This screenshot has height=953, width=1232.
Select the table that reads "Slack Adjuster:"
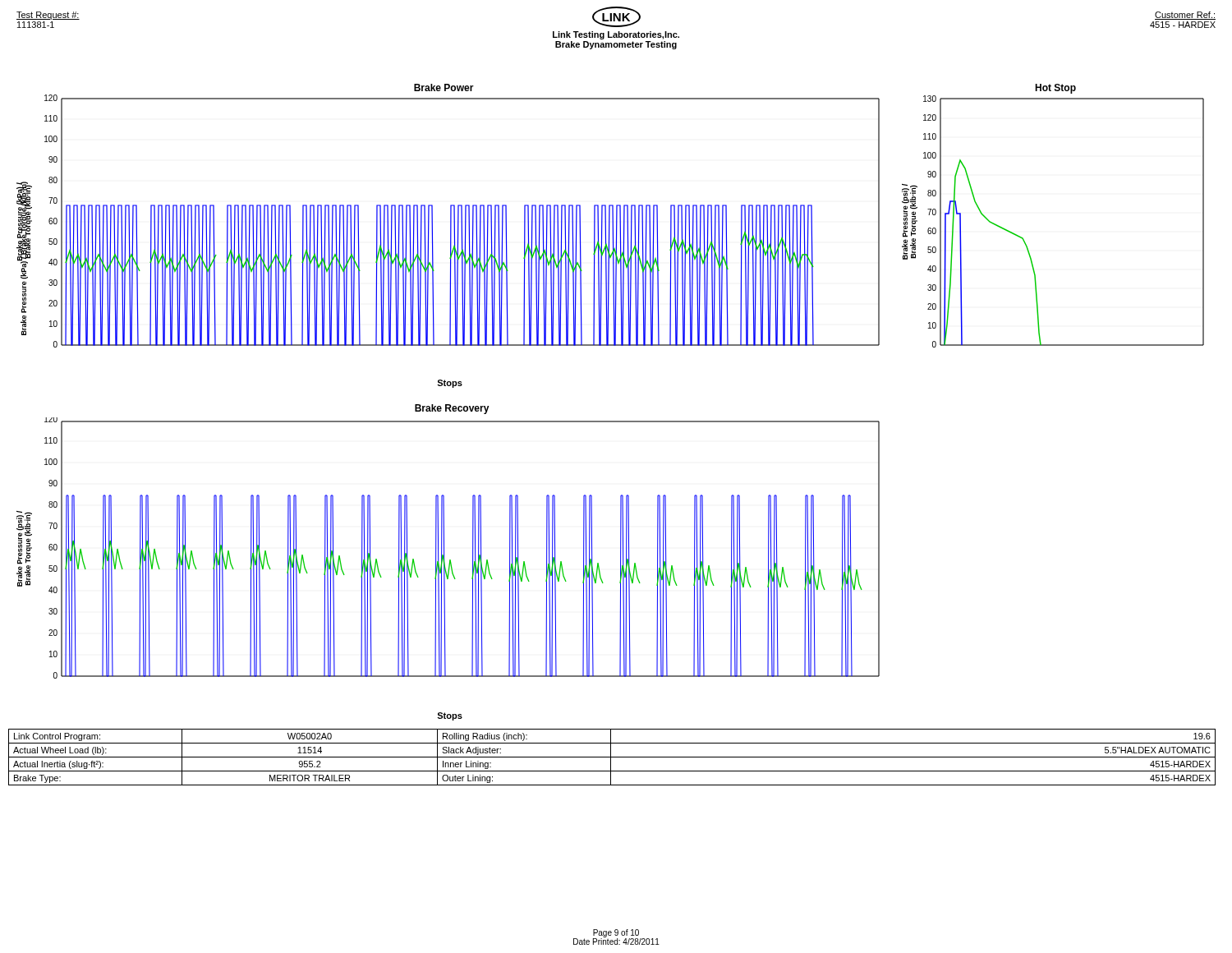(x=612, y=757)
